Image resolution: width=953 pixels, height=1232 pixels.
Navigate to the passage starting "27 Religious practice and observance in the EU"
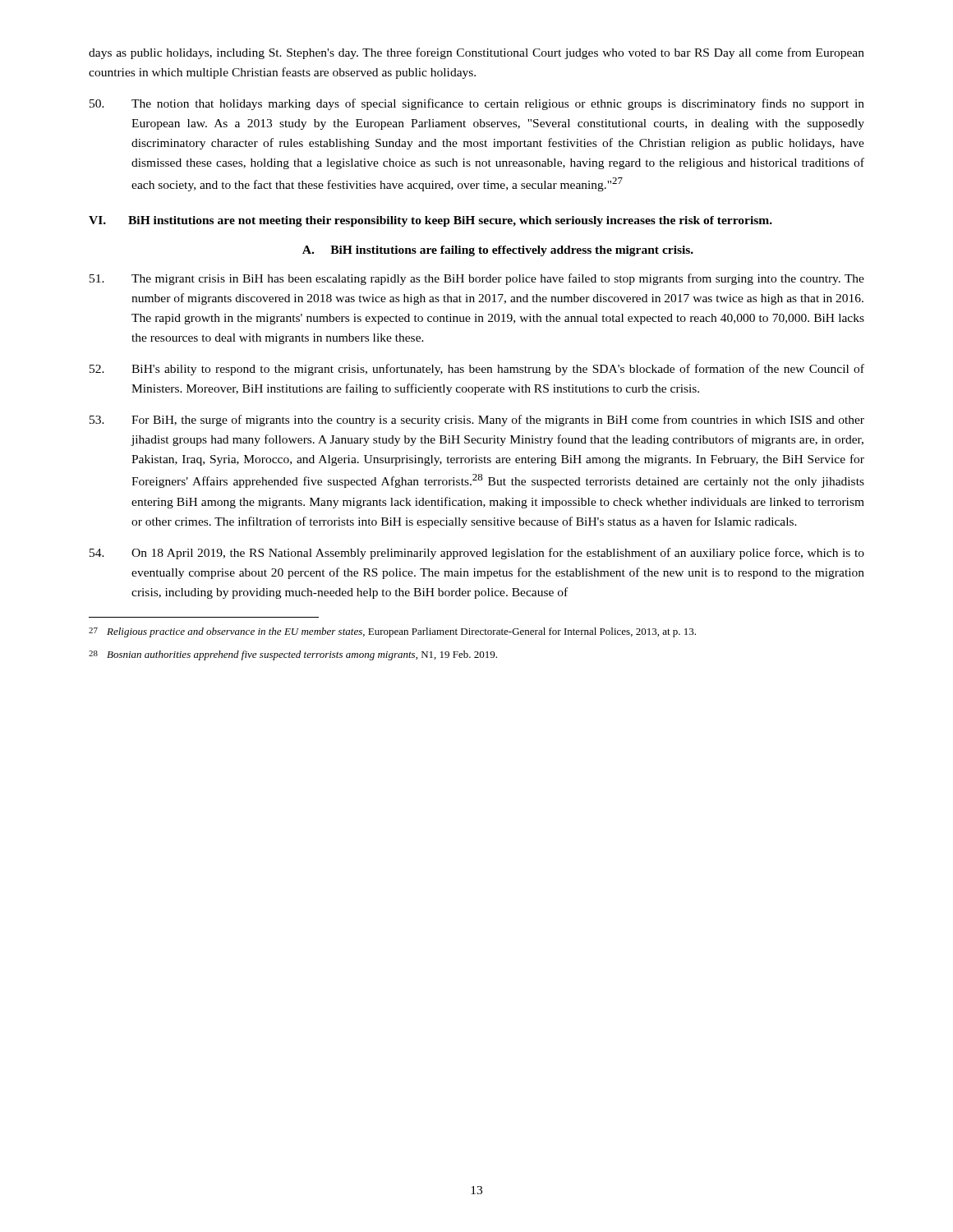tap(476, 633)
